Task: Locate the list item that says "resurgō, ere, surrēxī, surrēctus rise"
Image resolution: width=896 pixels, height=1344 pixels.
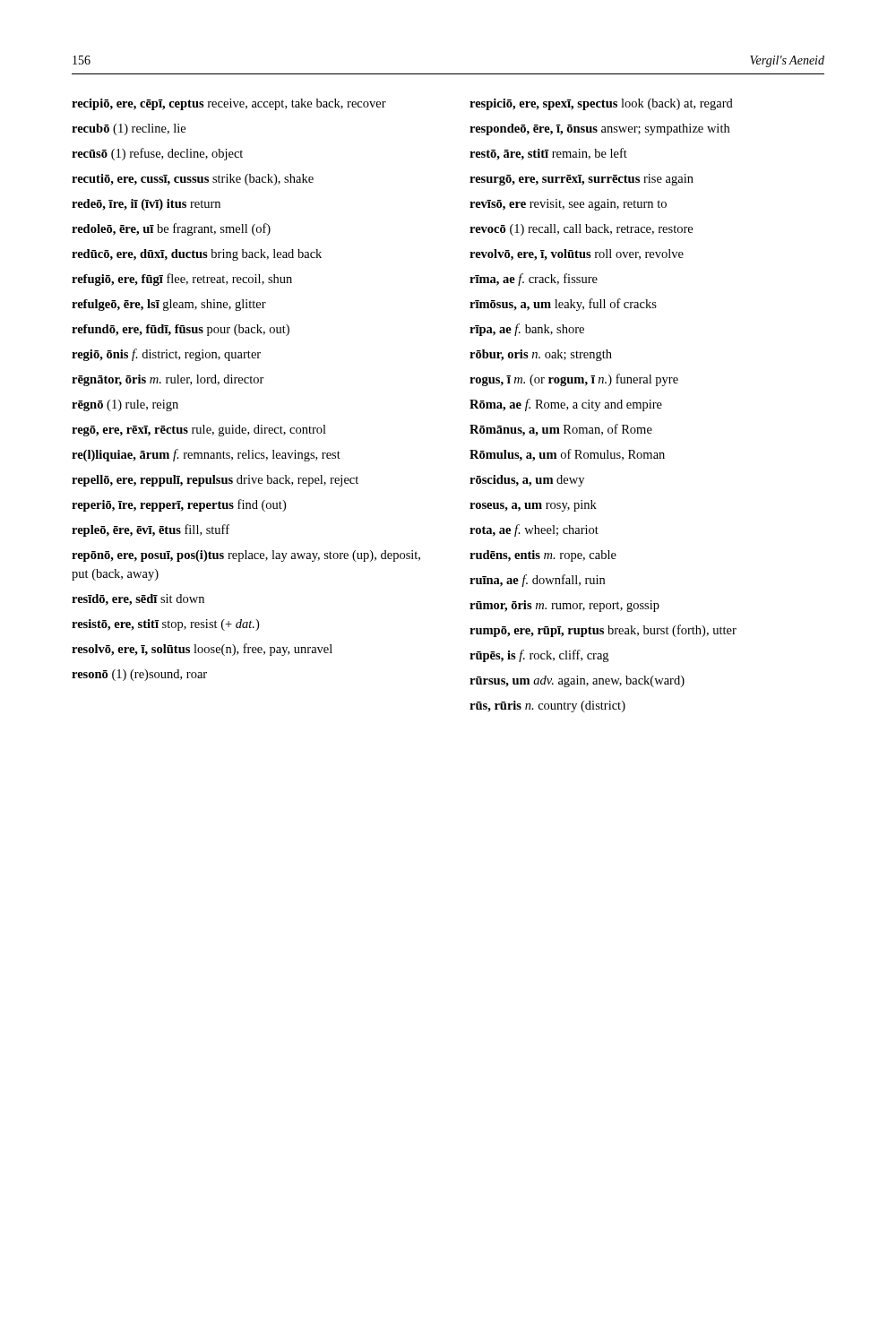Action: [x=581, y=178]
